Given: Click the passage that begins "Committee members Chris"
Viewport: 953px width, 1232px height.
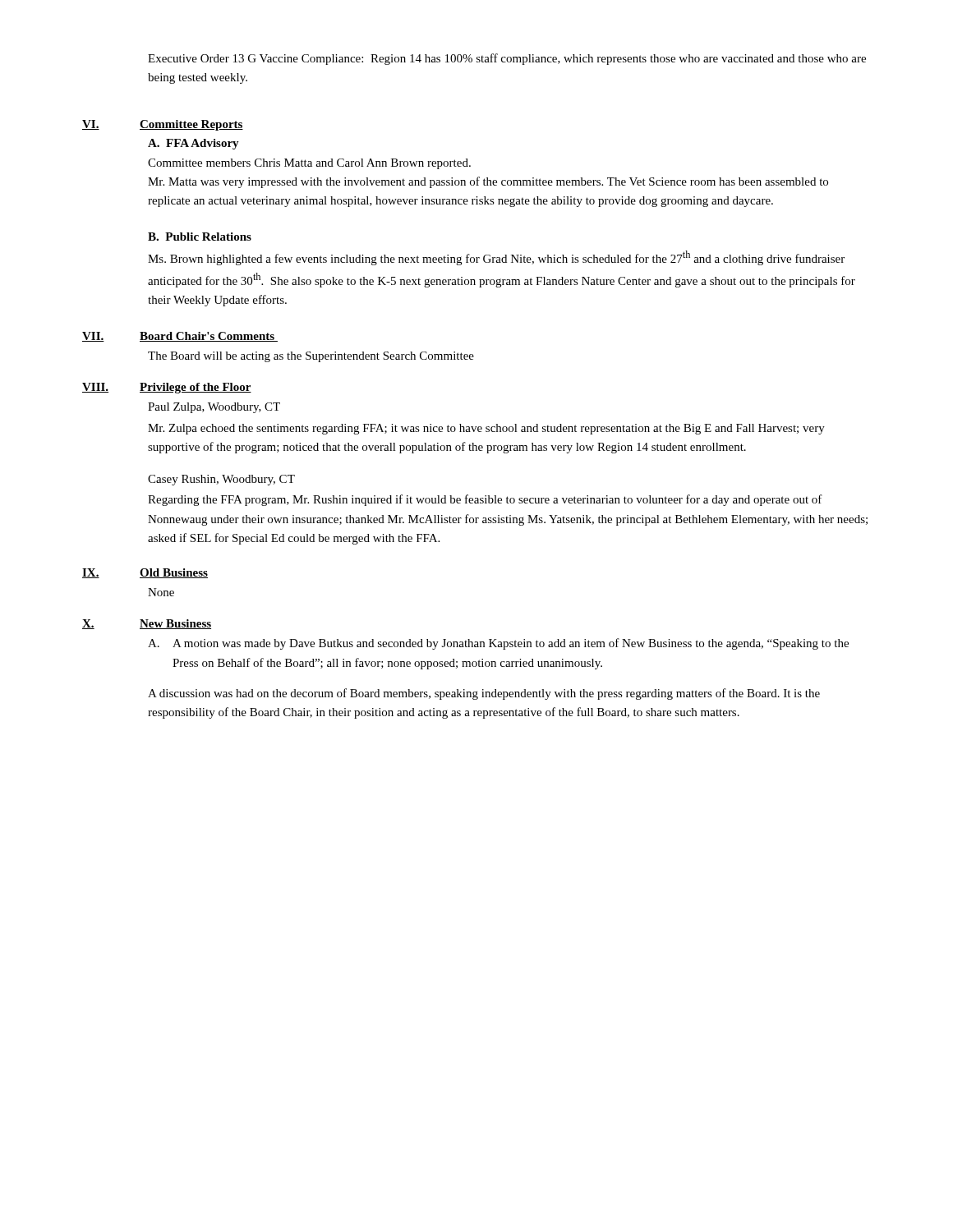Looking at the screenshot, I should tap(488, 181).
